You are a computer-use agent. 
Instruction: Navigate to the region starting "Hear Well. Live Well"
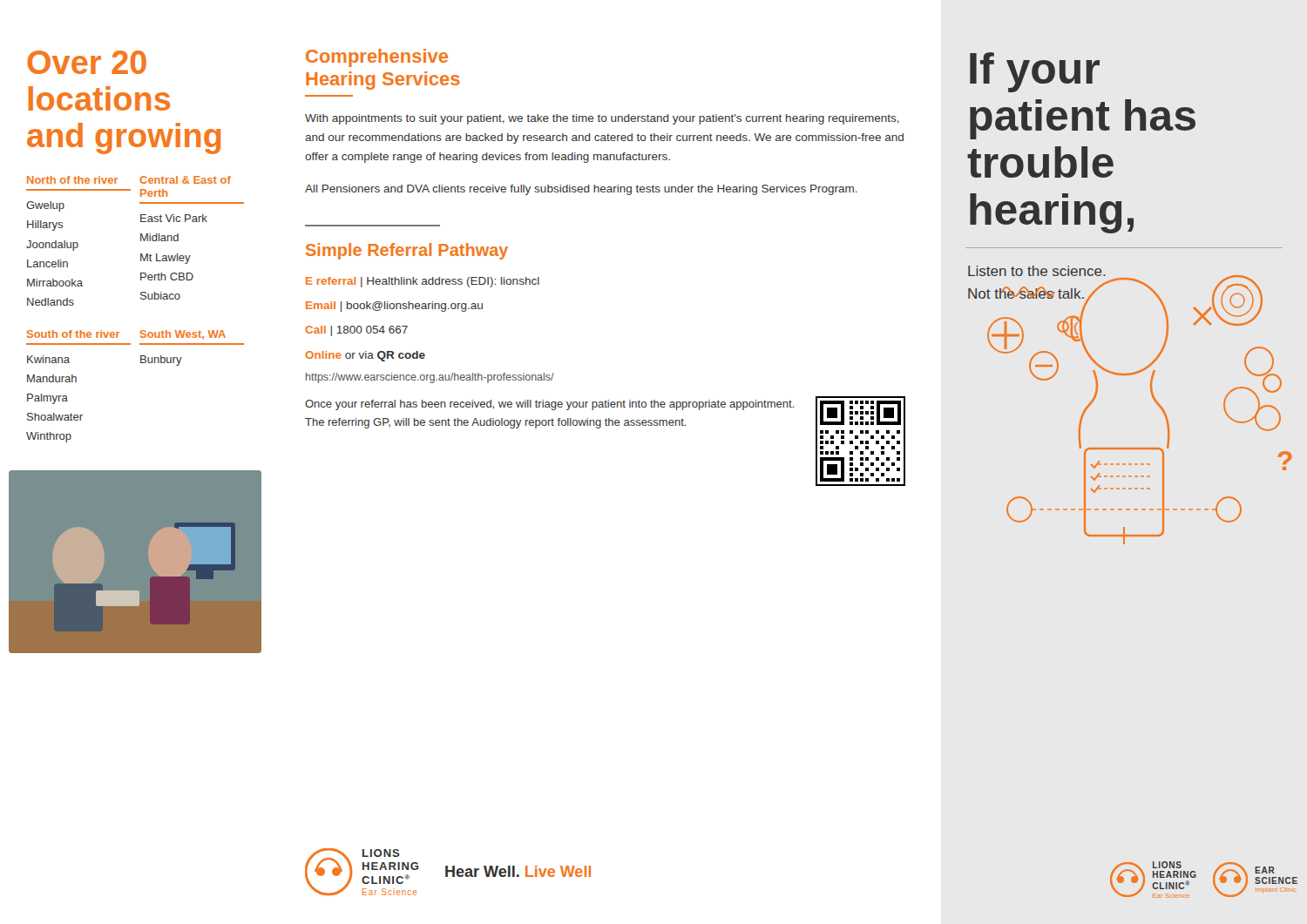[518, 872]
